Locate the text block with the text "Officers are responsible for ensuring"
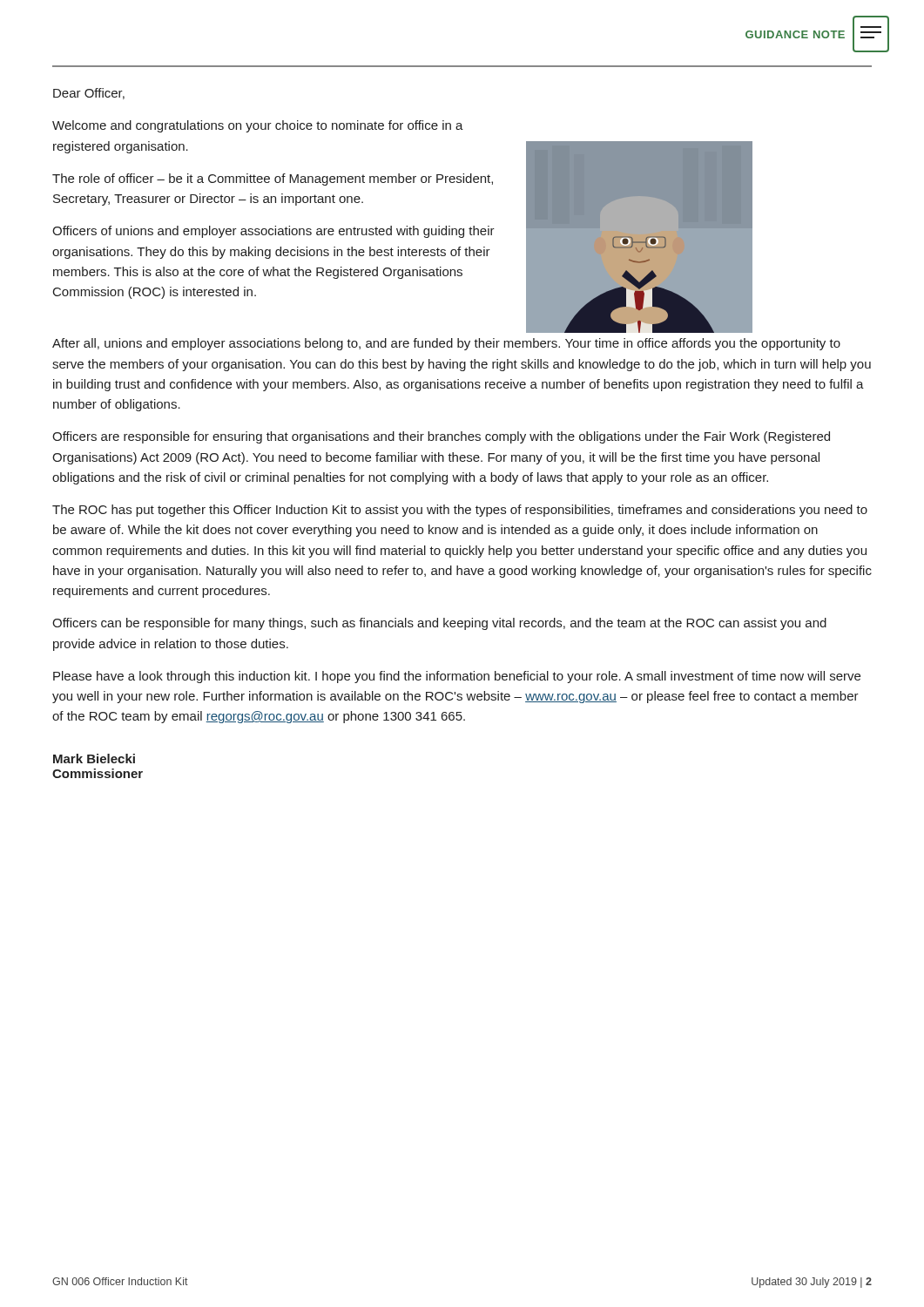 point(442,457)
